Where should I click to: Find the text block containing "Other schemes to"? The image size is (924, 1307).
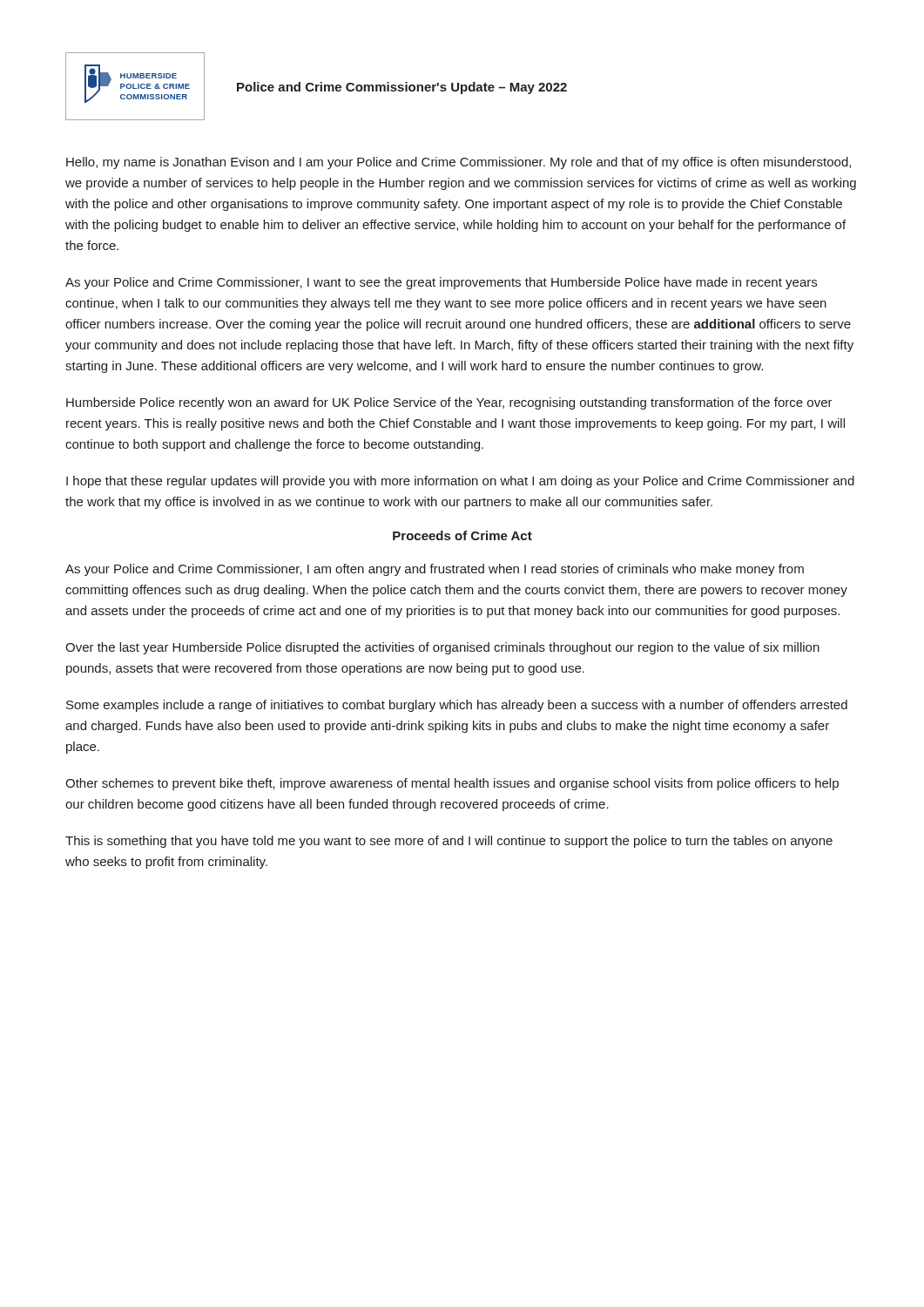click(x=452, y=793)
